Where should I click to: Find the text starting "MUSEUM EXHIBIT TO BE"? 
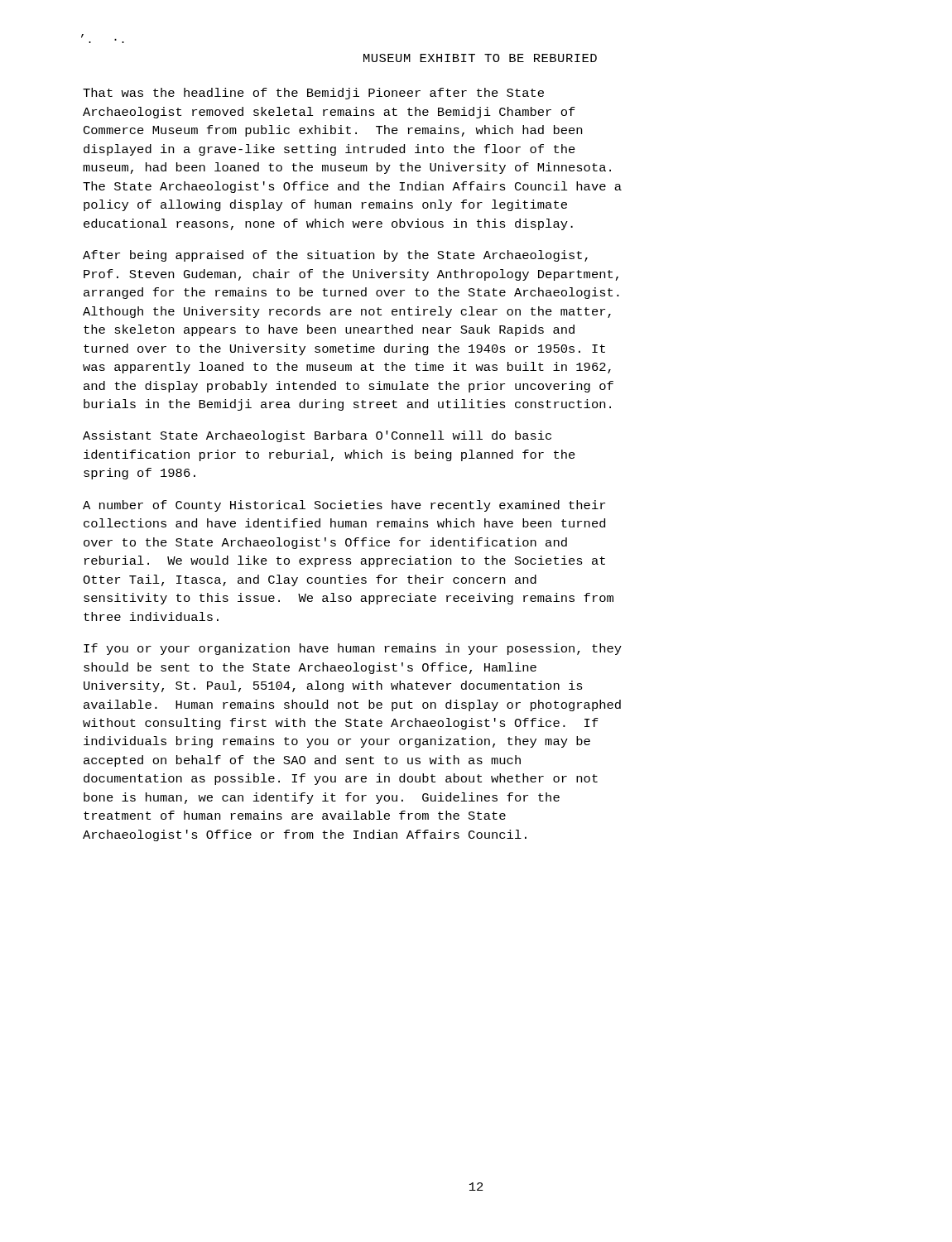(480, 59)
